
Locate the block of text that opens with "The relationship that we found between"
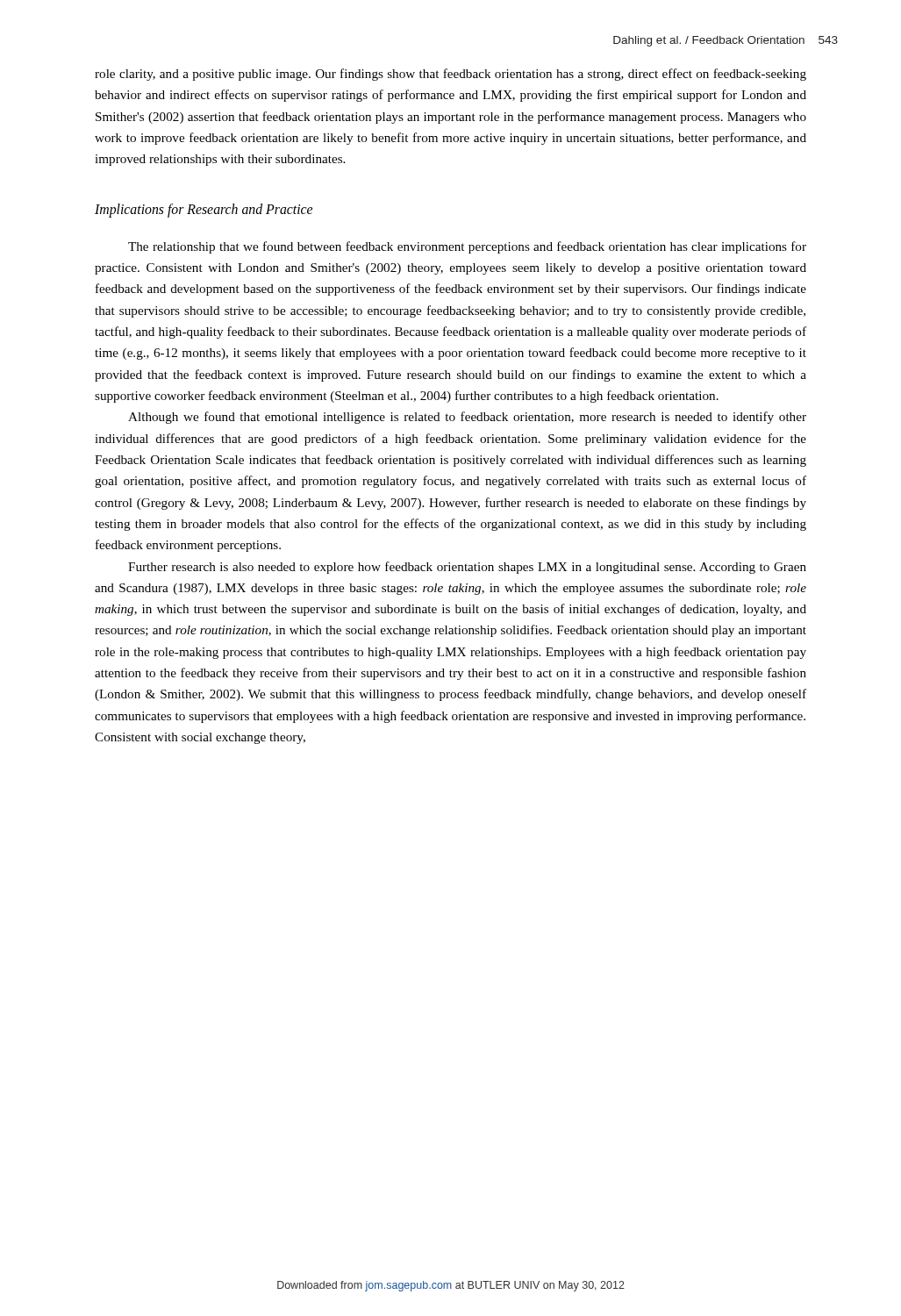[450, 321]
